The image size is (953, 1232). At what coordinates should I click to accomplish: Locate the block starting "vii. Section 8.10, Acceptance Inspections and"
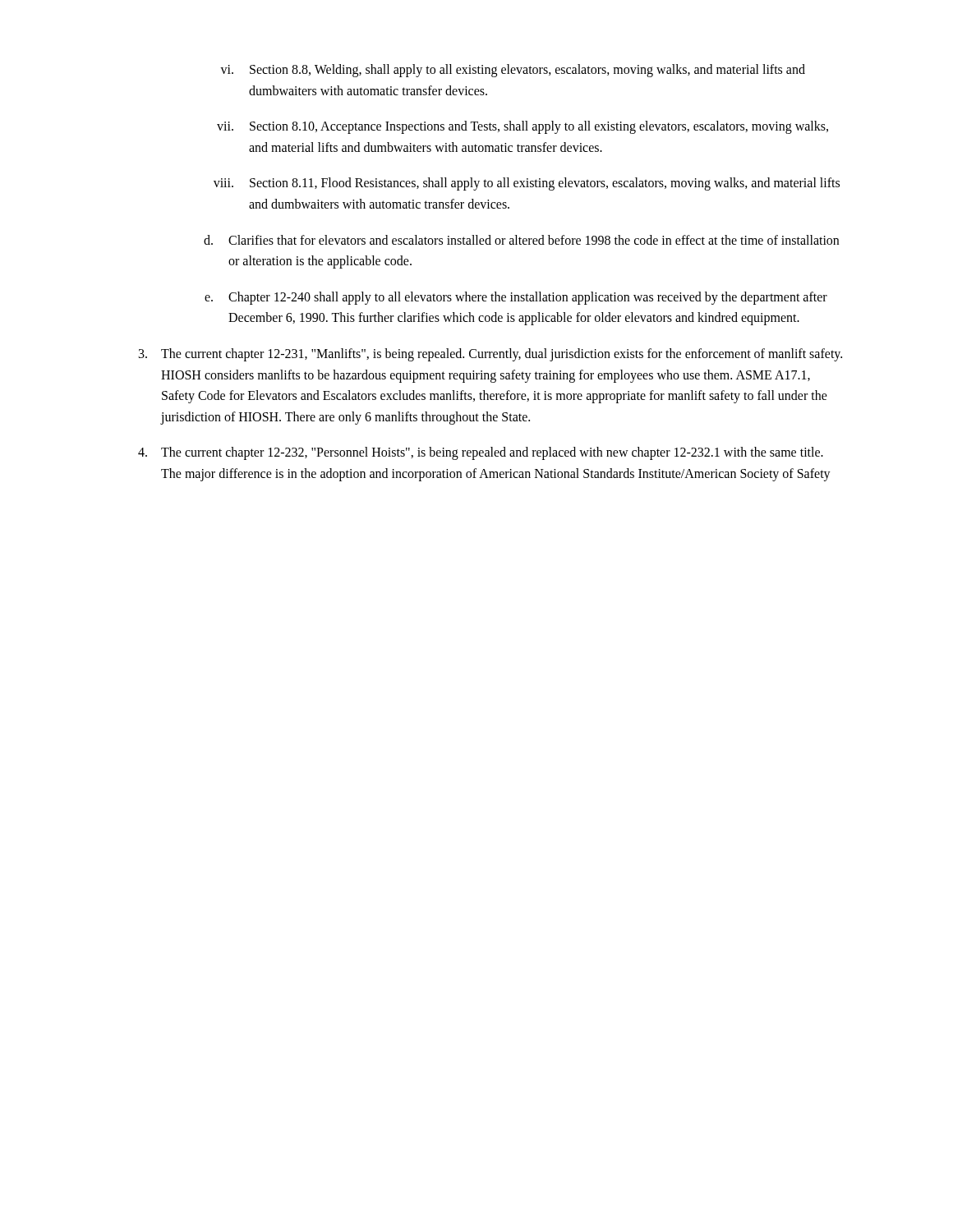(x=518, y=137)
